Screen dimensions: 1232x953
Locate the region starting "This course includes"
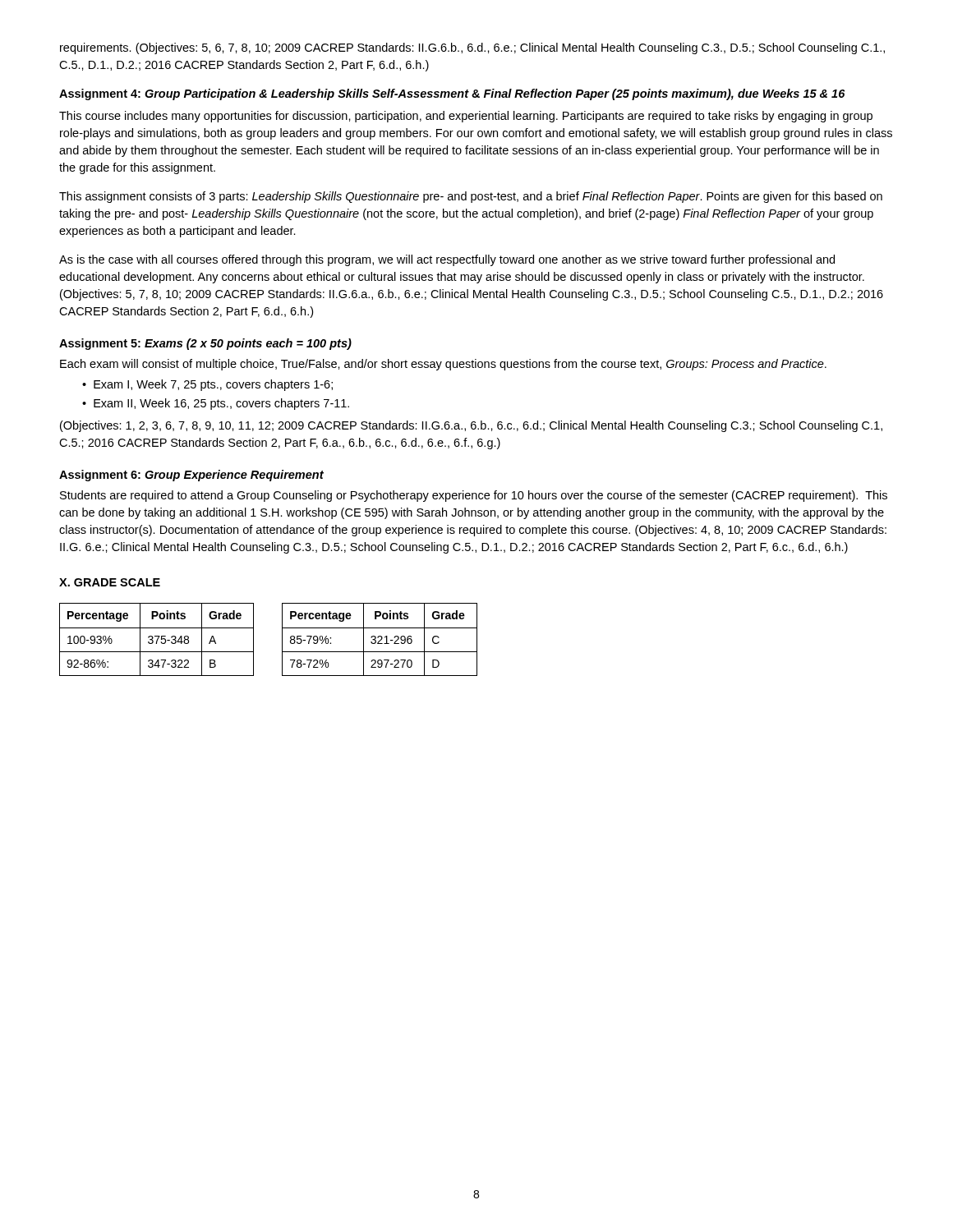pos(476,142)
